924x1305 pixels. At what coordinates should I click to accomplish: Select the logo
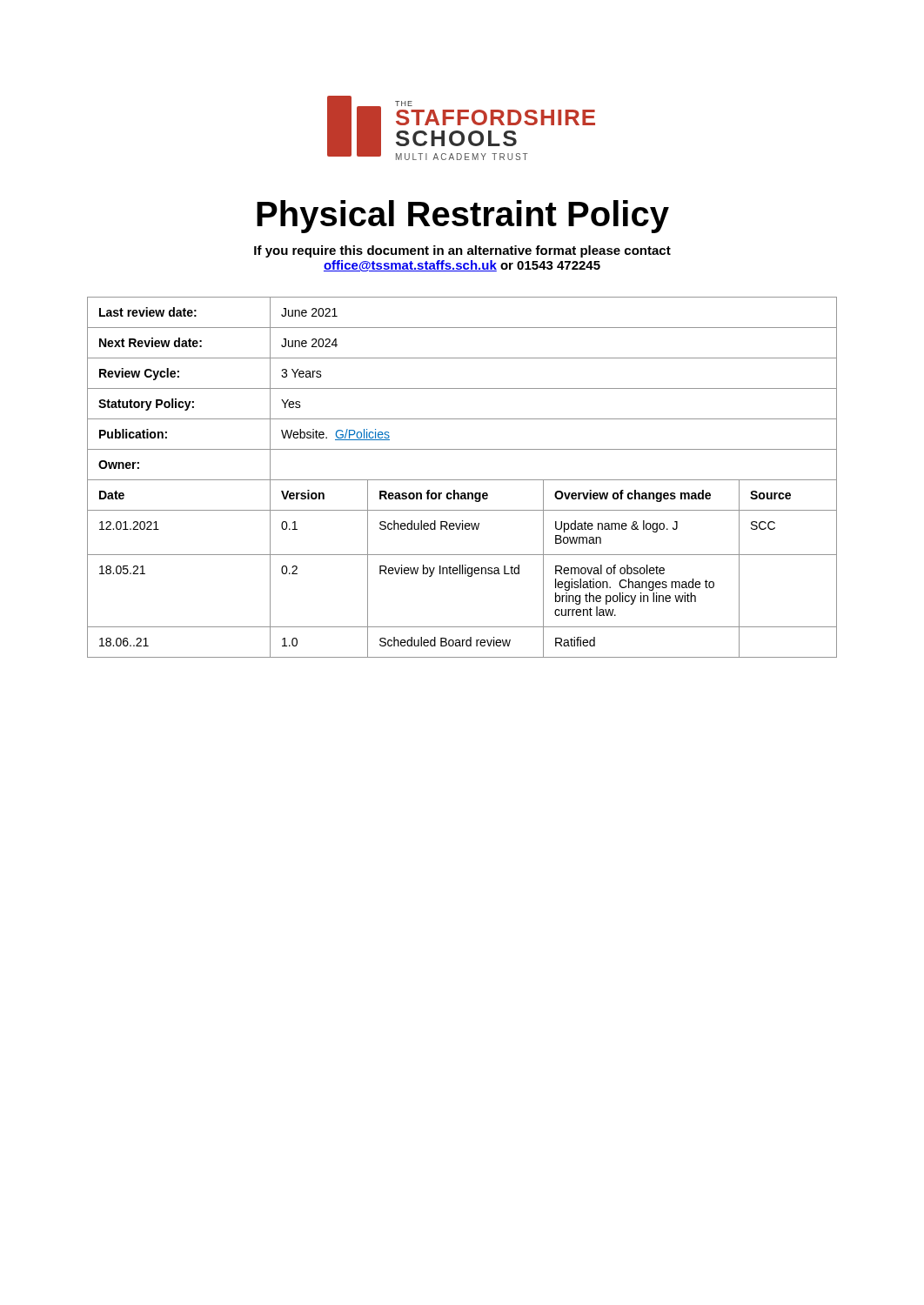click(x=462, y=128)
